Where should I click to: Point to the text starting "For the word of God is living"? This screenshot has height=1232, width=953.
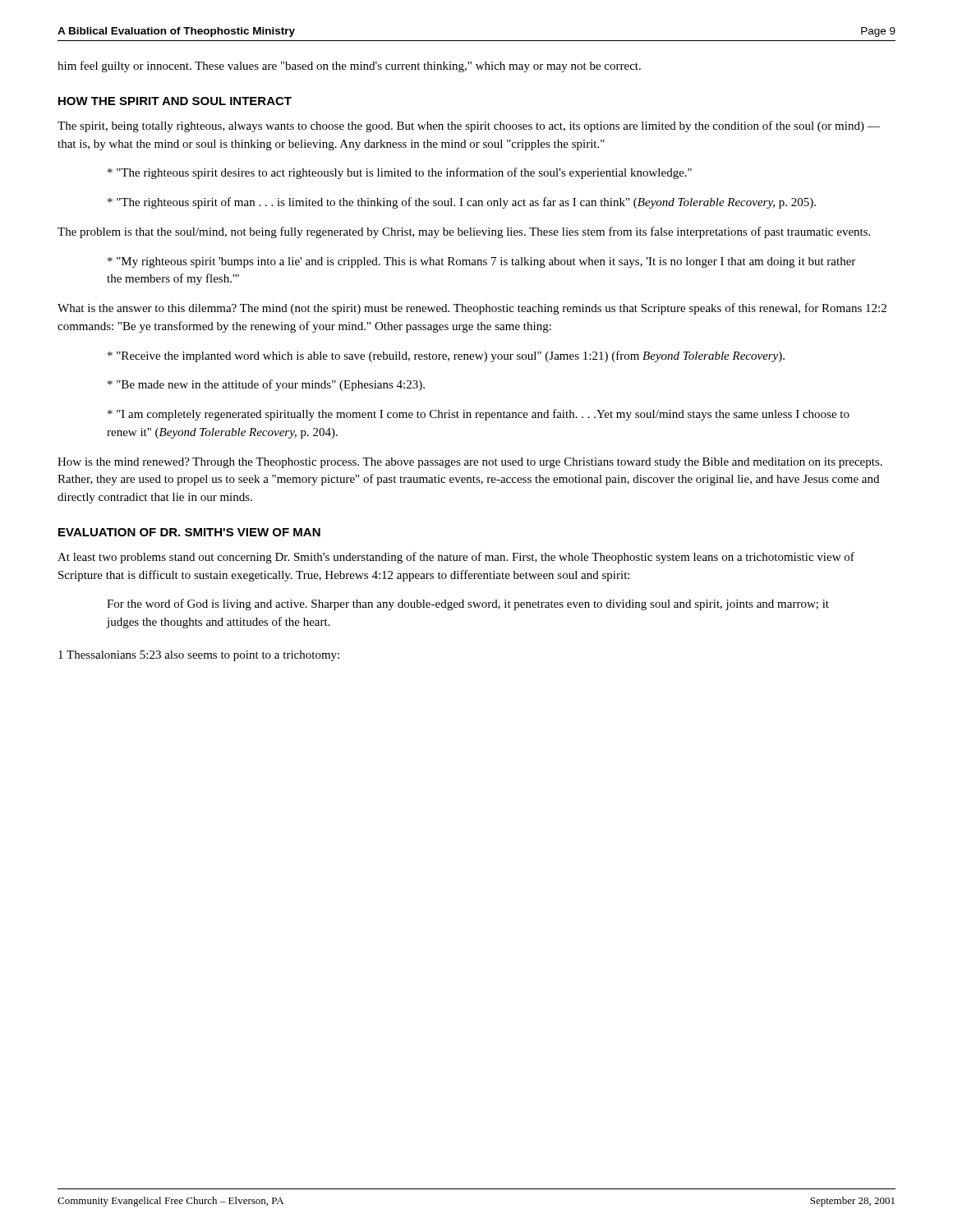click(x=468, y=613)
